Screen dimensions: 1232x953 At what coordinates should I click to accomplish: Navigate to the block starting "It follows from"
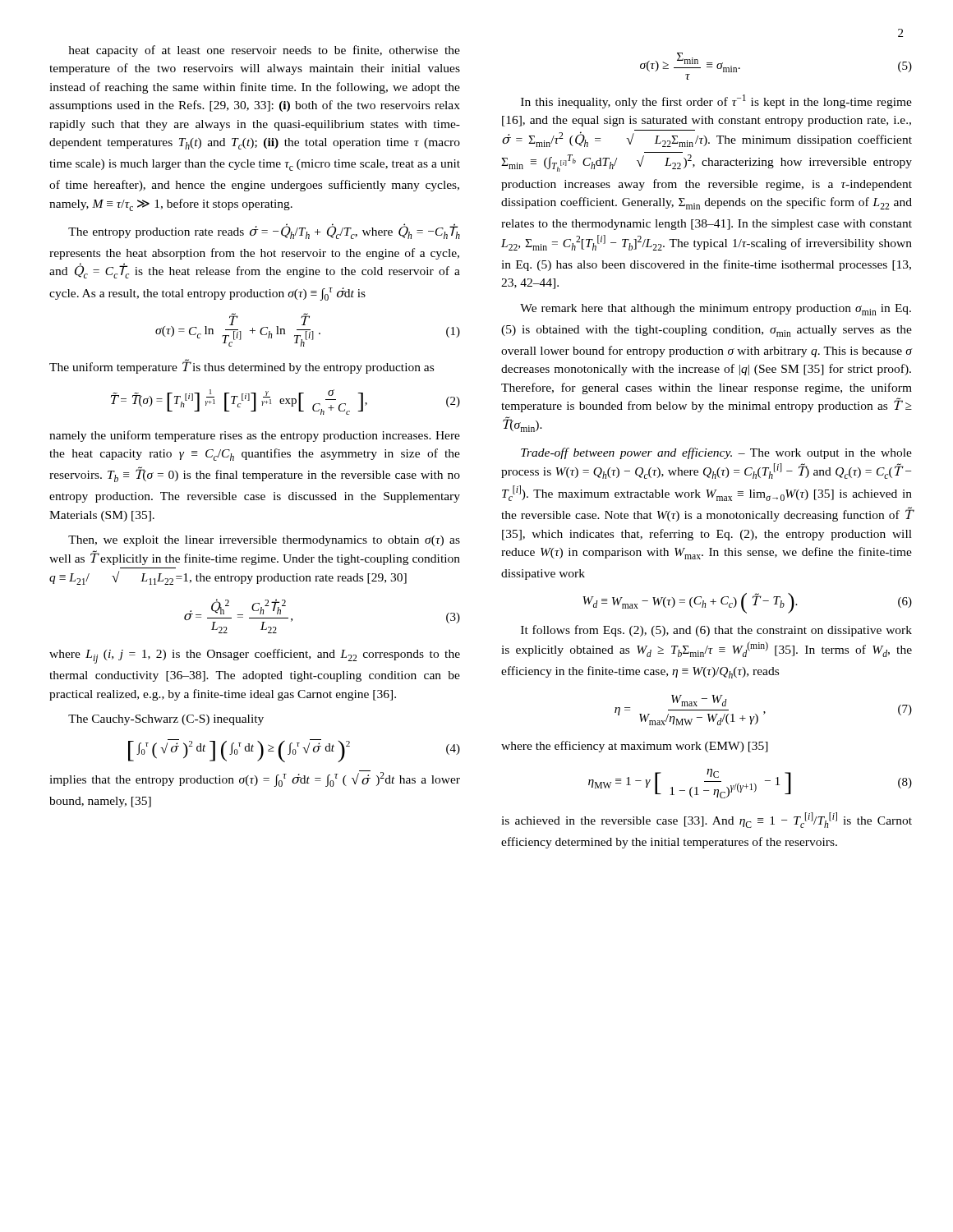point(707,652)
